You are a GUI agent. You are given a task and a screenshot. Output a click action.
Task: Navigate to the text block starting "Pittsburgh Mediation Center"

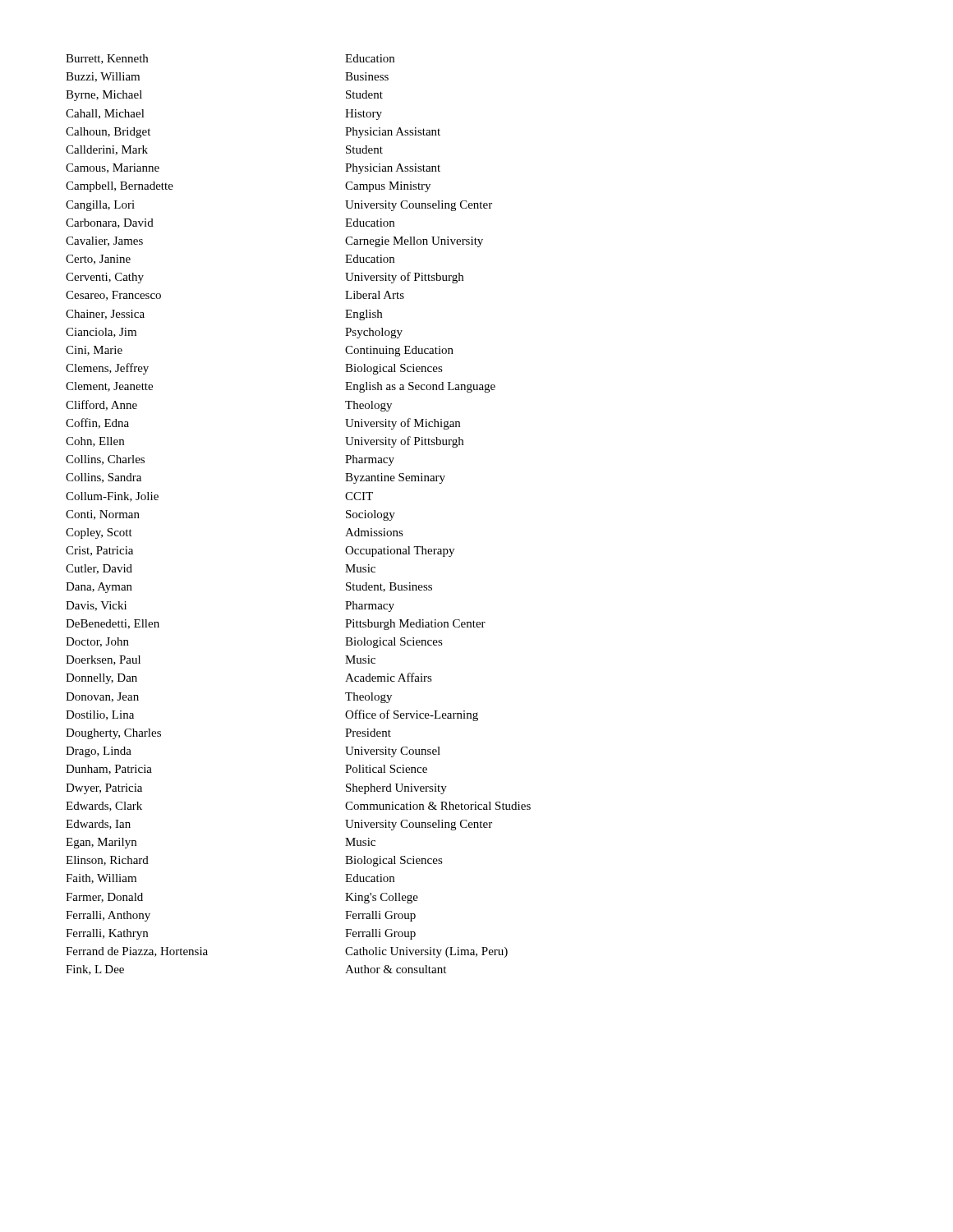415,623
